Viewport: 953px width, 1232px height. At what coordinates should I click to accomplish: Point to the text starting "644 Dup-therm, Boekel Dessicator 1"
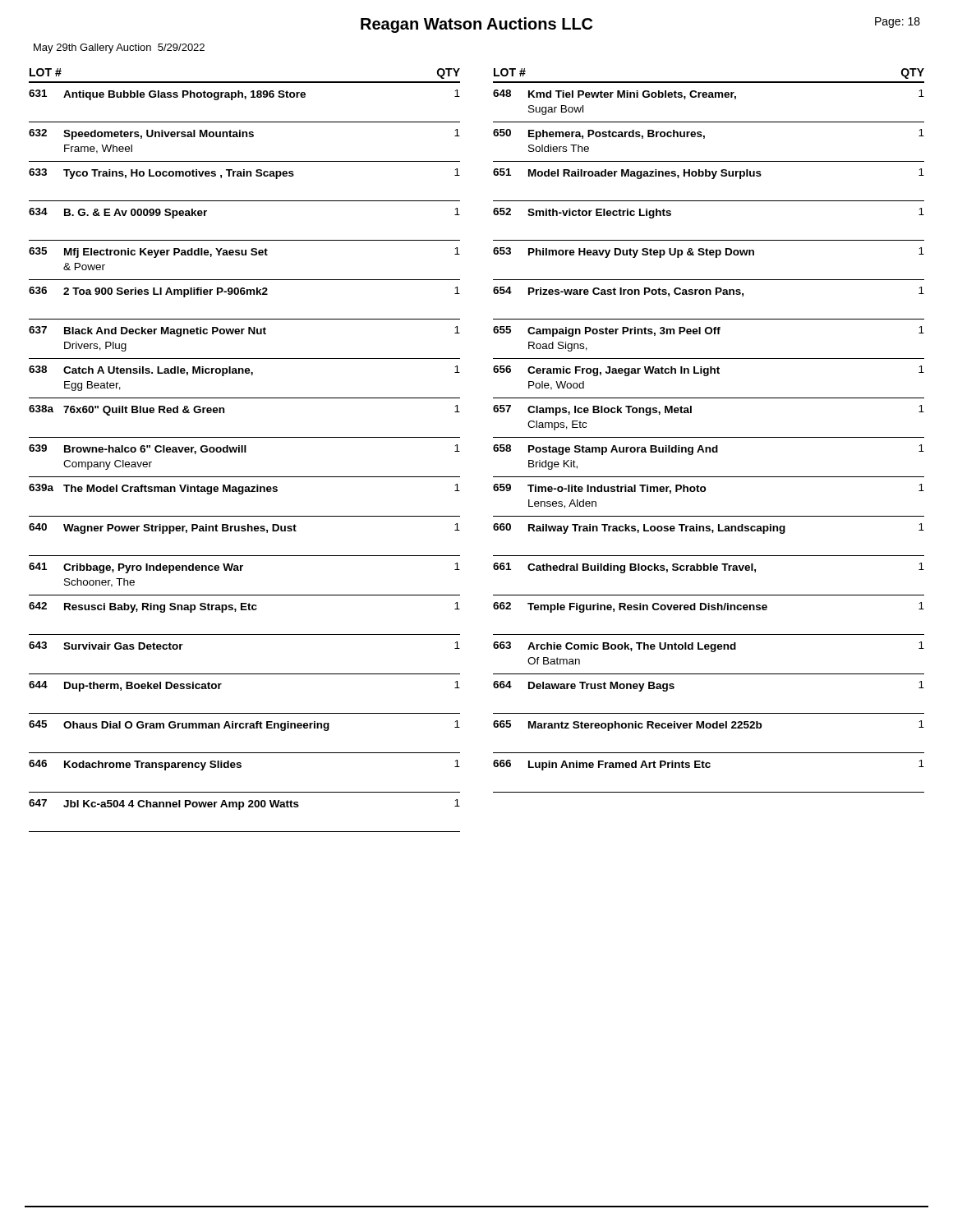point(140,686)
